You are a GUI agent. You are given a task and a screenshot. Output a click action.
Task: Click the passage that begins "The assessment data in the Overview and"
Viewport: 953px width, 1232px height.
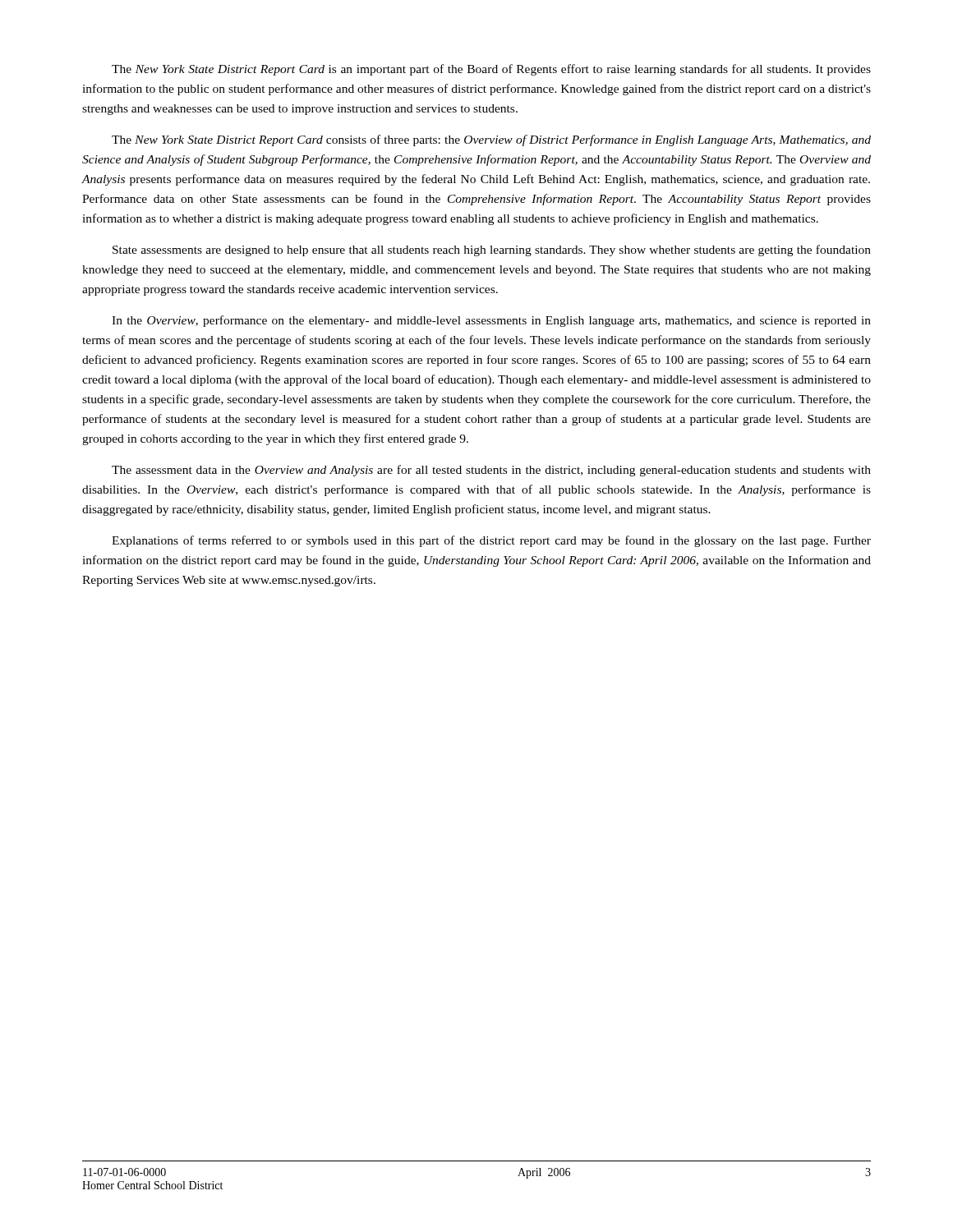pyautogui.click(x=476, y=489)
